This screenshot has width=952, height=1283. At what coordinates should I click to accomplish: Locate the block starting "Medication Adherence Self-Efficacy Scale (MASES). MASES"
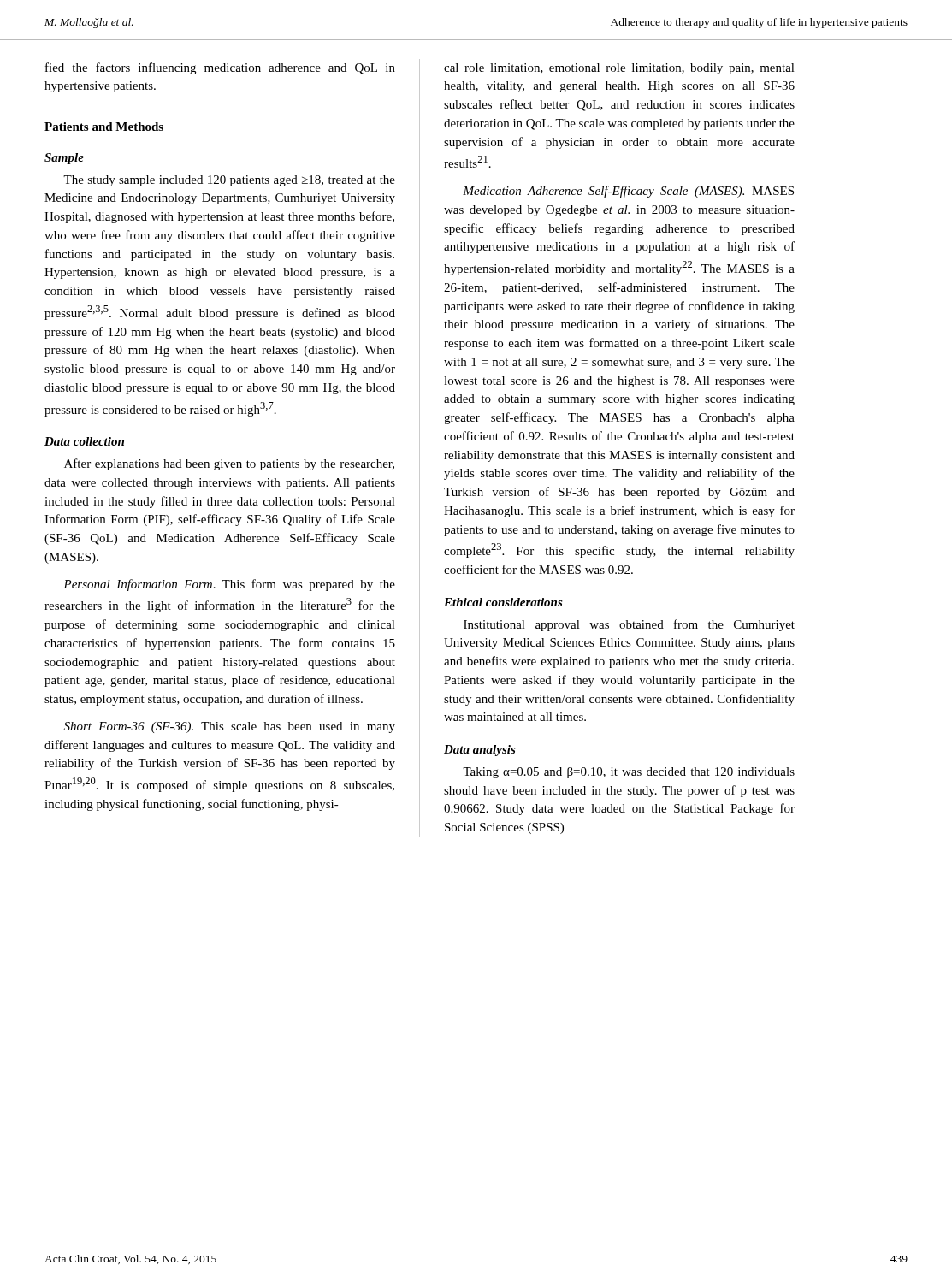(619, 381)
